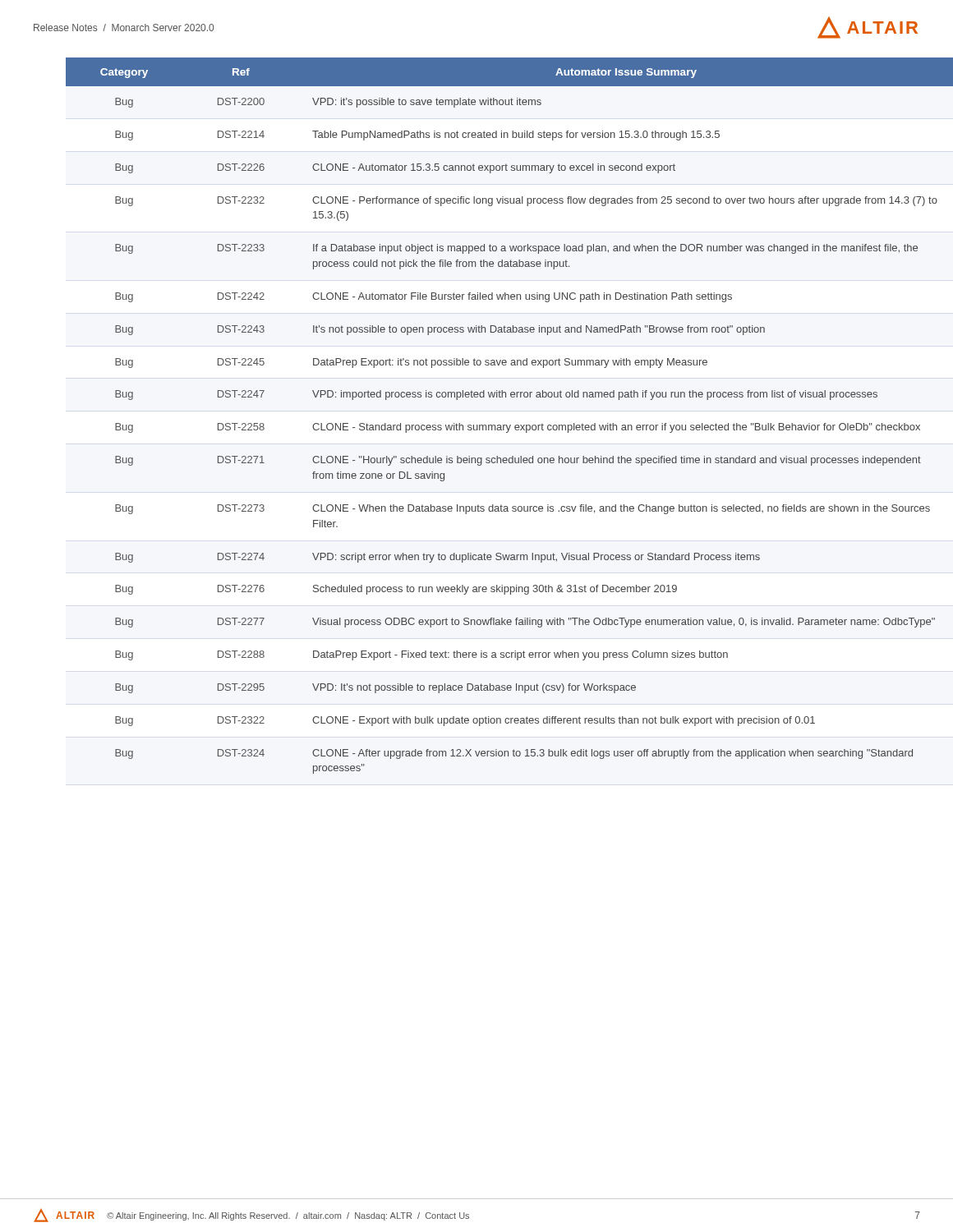Click the table
The width and height of the screenshot is (953, 1232).
click(x=476, y=421)
